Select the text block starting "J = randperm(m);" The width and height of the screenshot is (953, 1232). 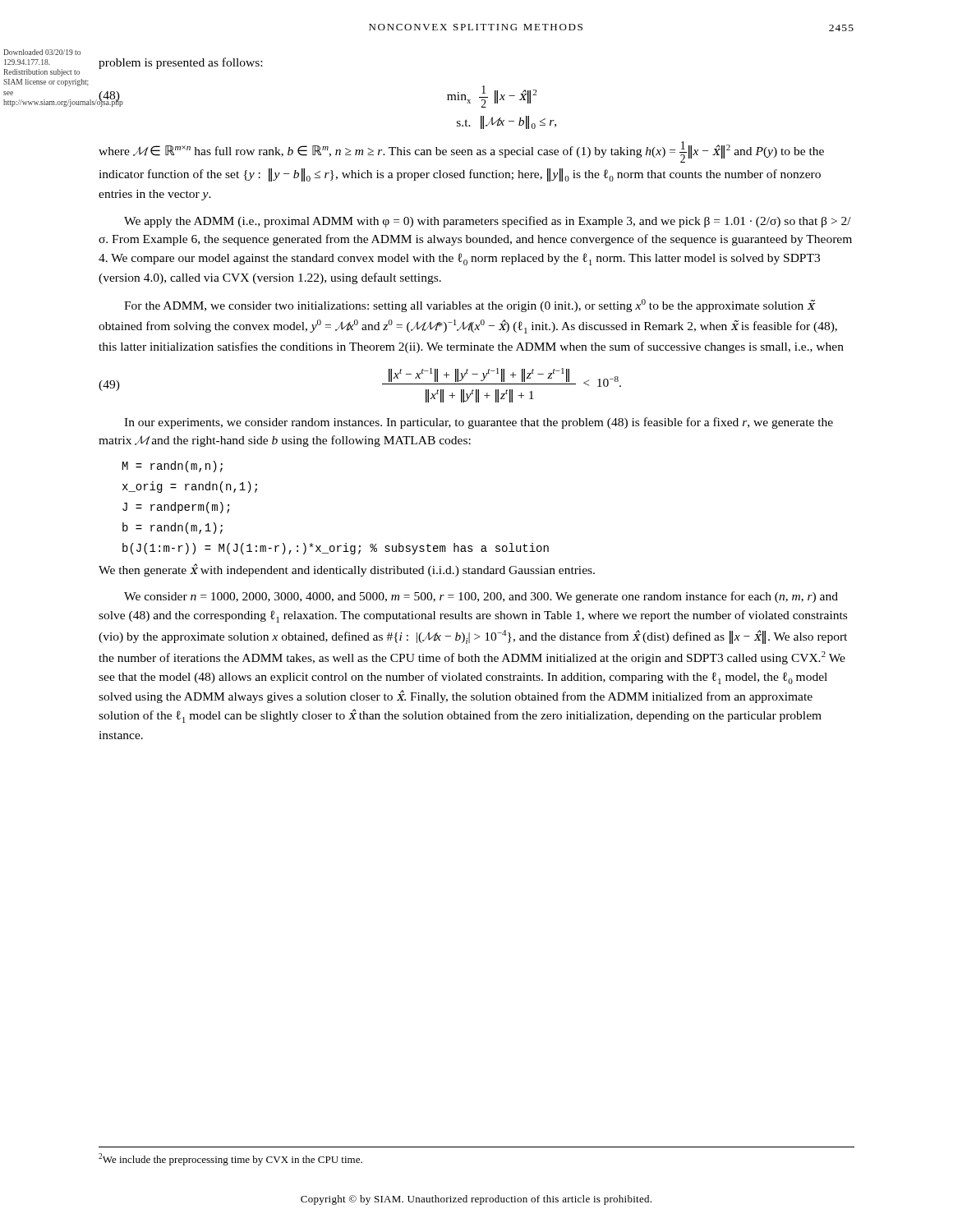[x=177, y=507]
